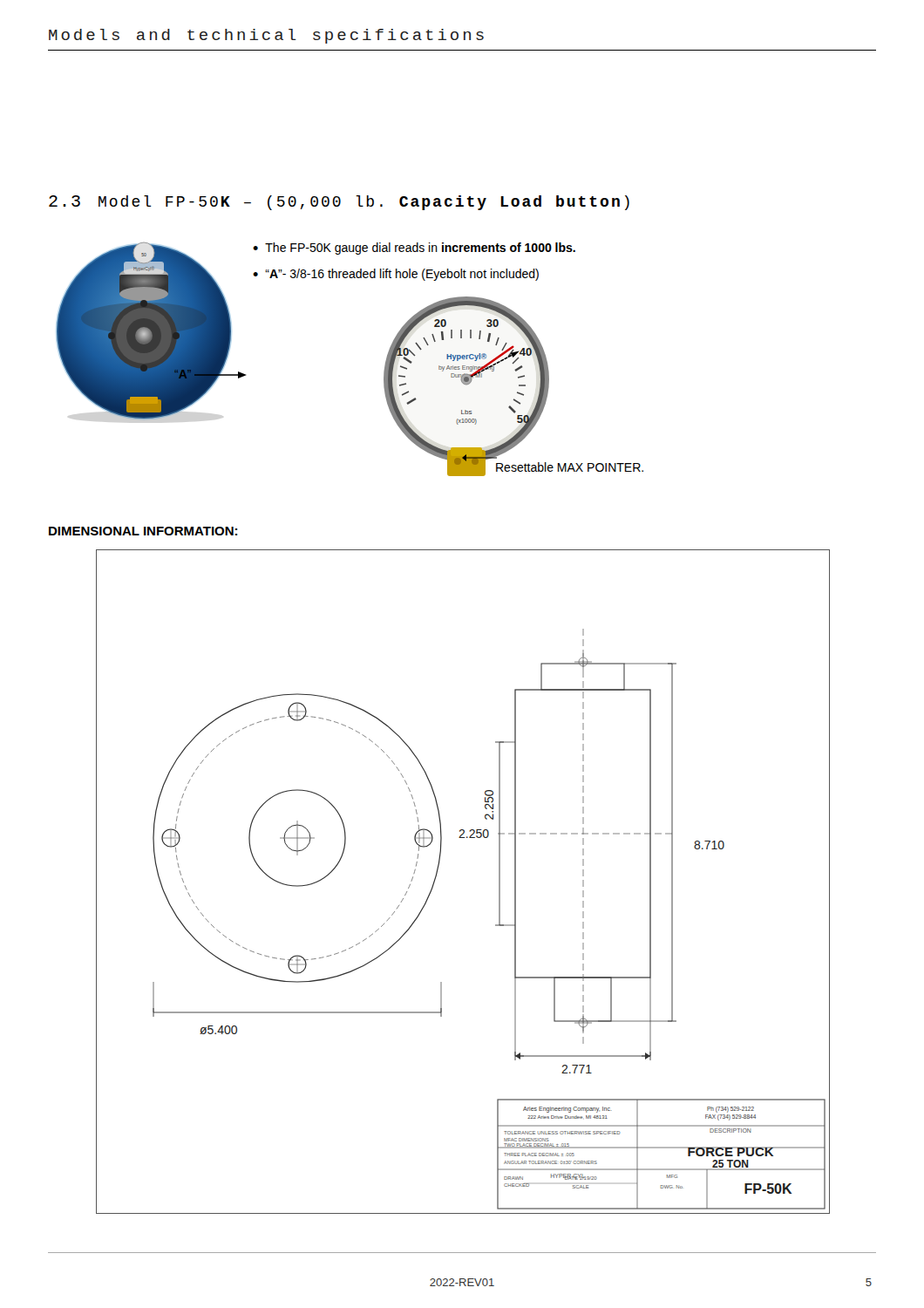Click where it says "DIMENSIONAL INFORMATION:"
The image size is (924, 1308).
143,531
